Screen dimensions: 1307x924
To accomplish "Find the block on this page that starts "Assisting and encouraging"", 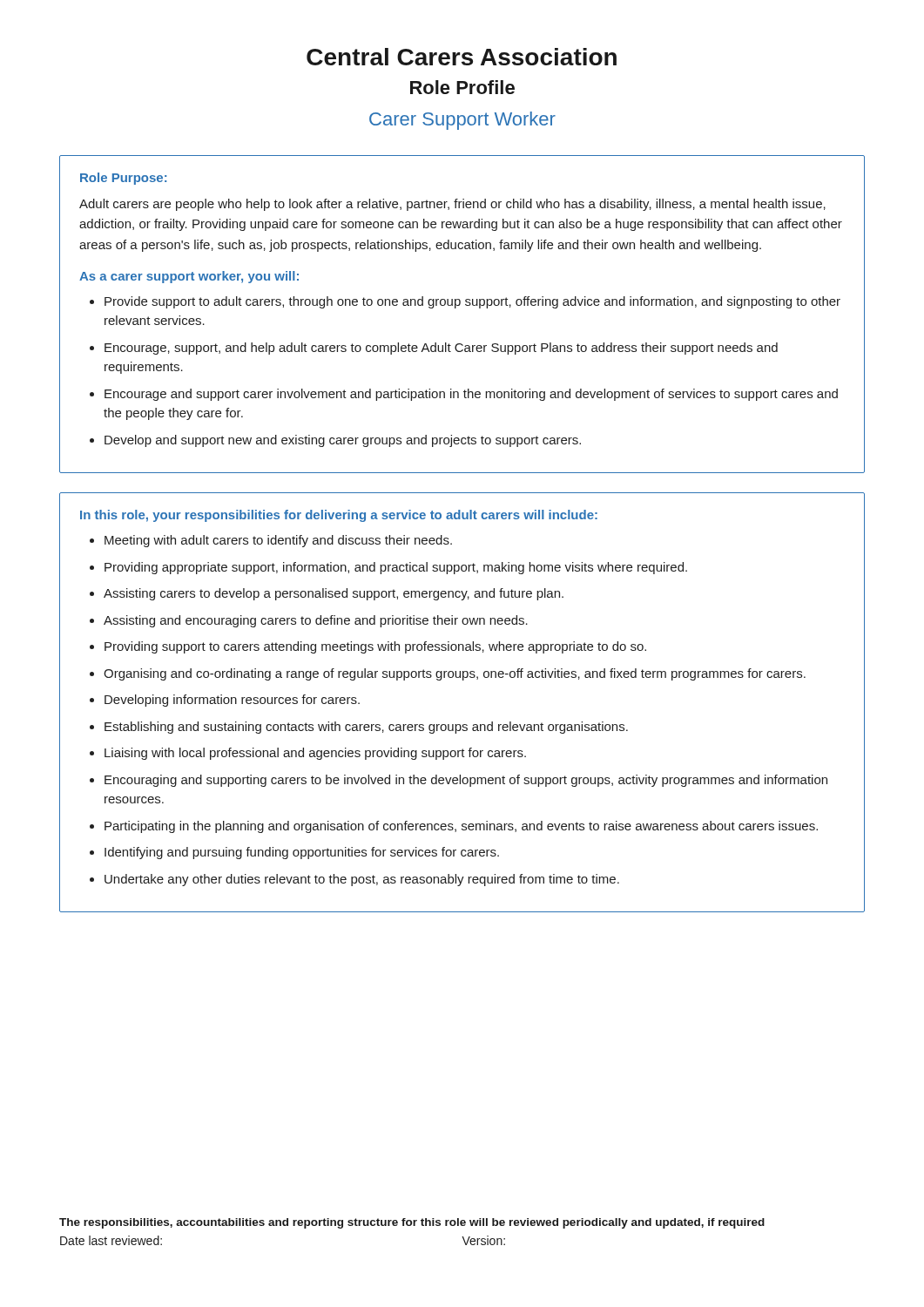I will (474, 620).
